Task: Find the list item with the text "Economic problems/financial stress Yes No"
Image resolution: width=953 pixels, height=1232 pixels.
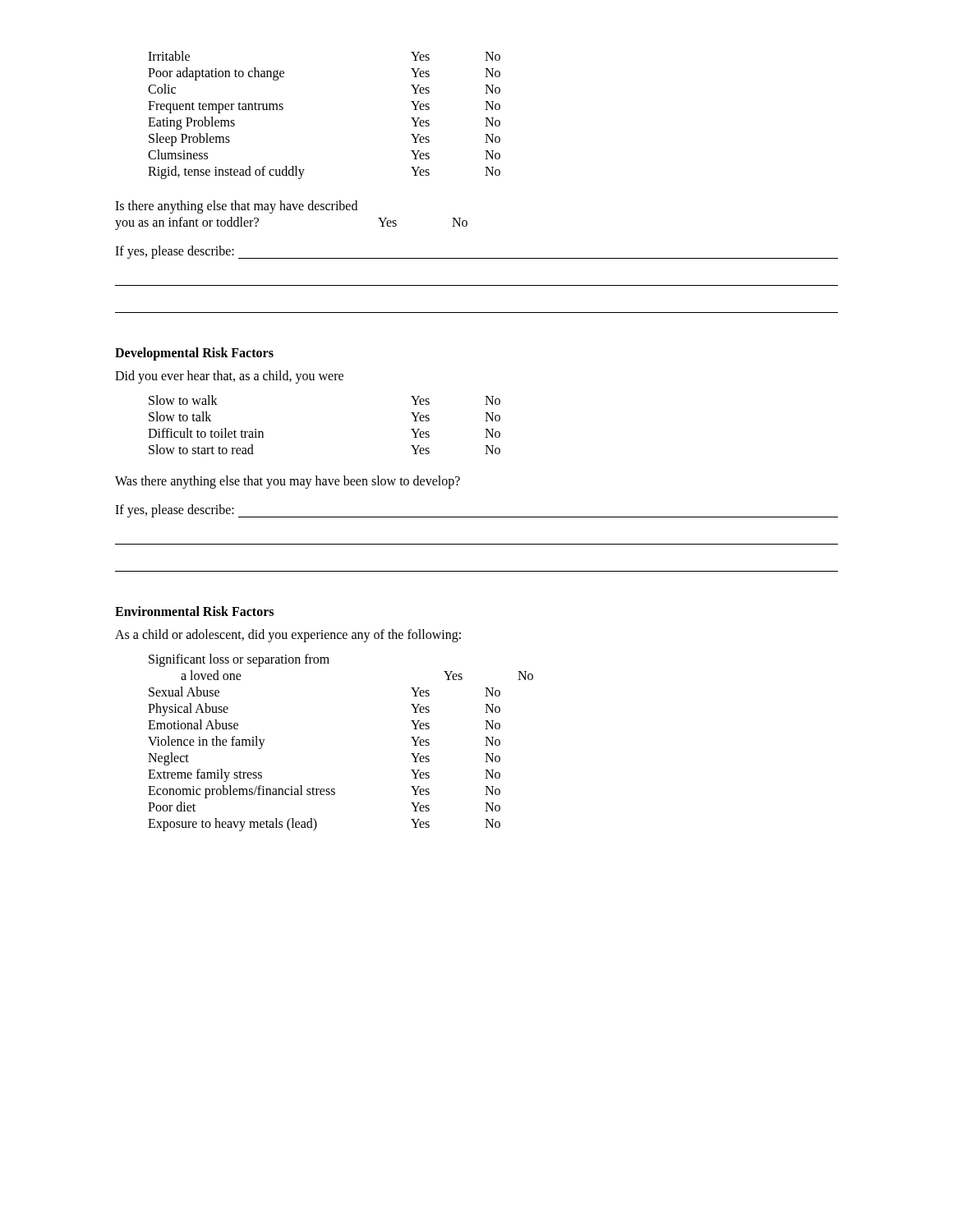Action: [x=333, y=791]
